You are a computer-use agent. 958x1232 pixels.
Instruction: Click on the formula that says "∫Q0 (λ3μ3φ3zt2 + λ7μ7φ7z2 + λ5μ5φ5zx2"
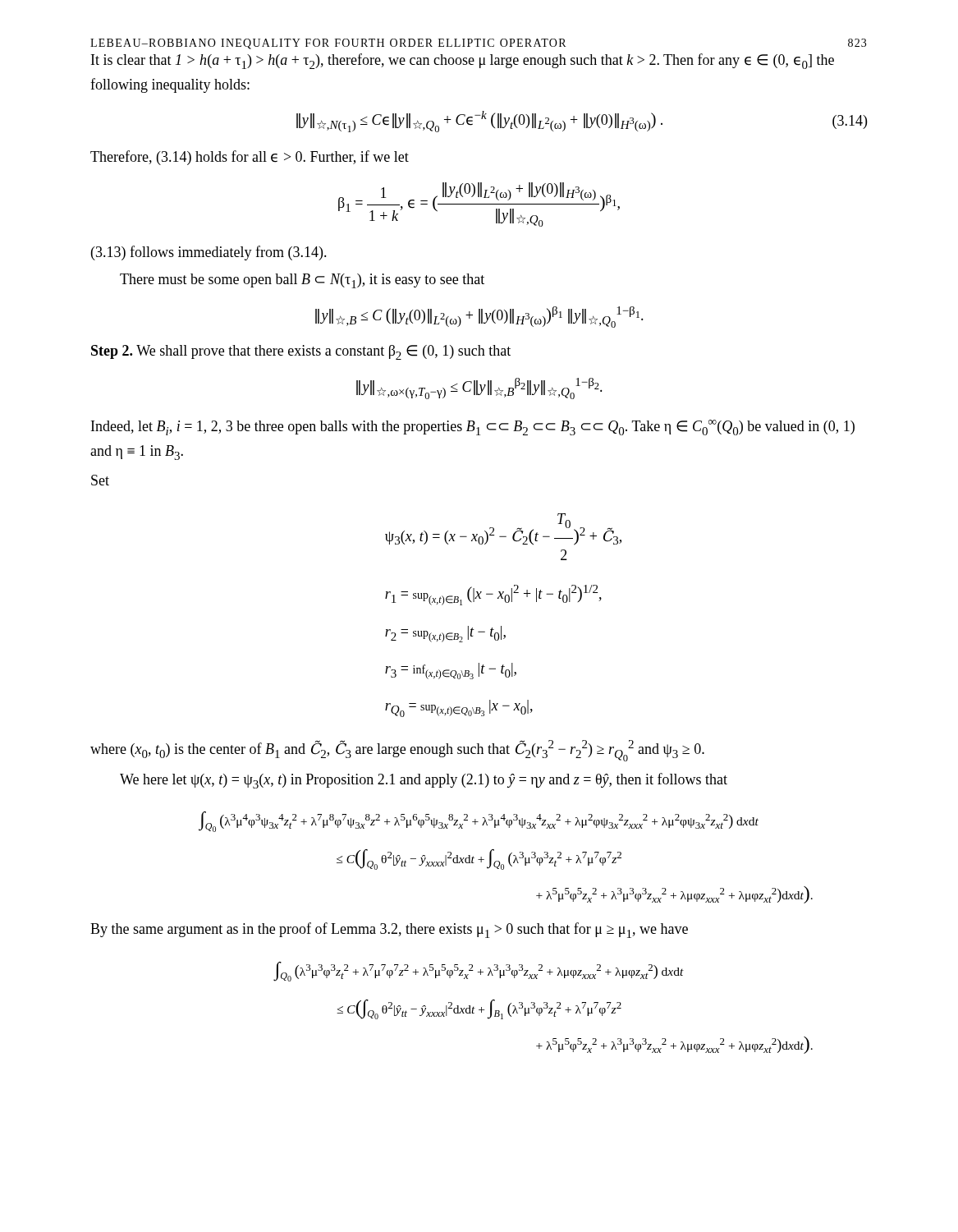point(479,1006)
